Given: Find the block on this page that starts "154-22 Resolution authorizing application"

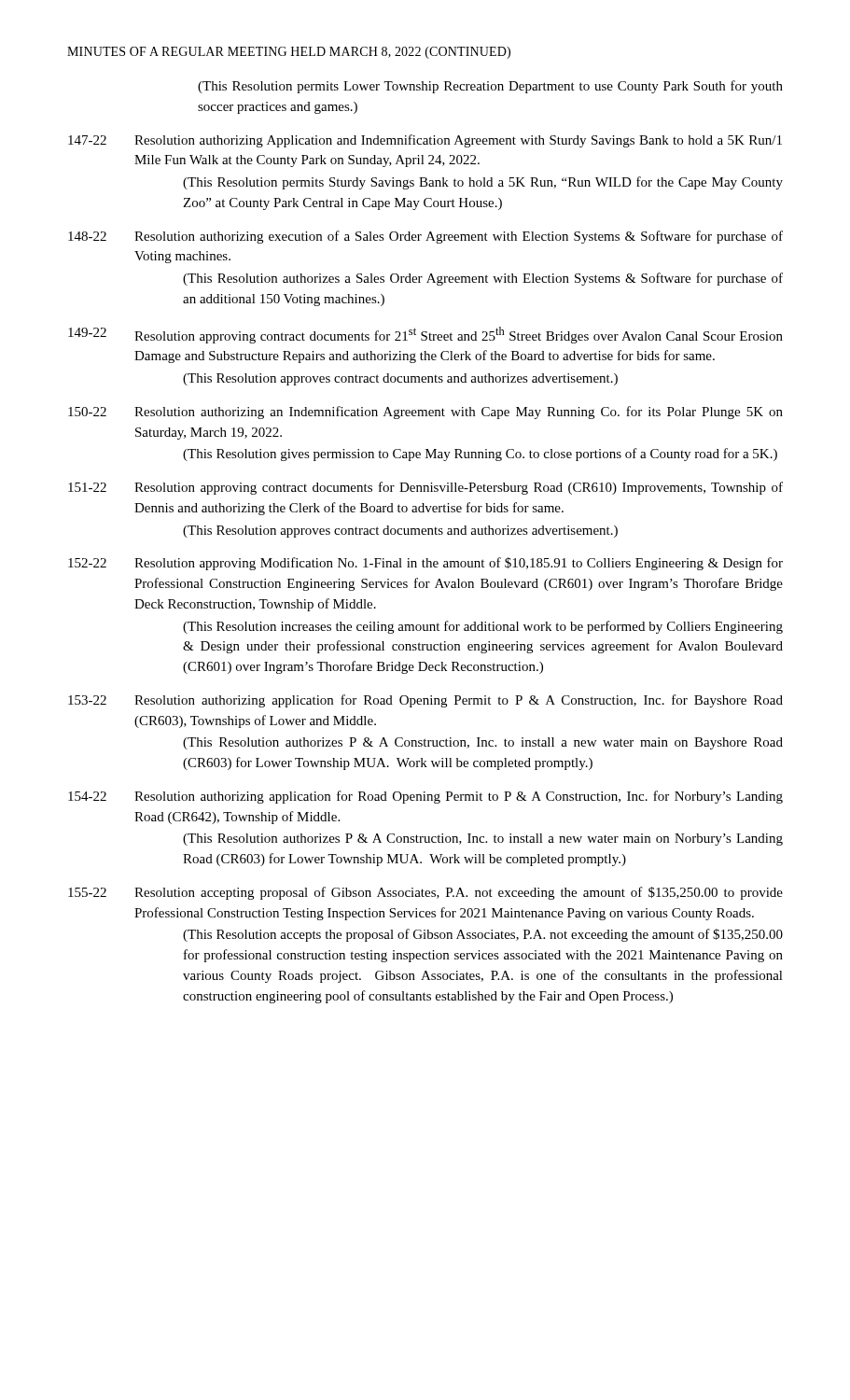Looking at the screenshot, I should (425, 828).
